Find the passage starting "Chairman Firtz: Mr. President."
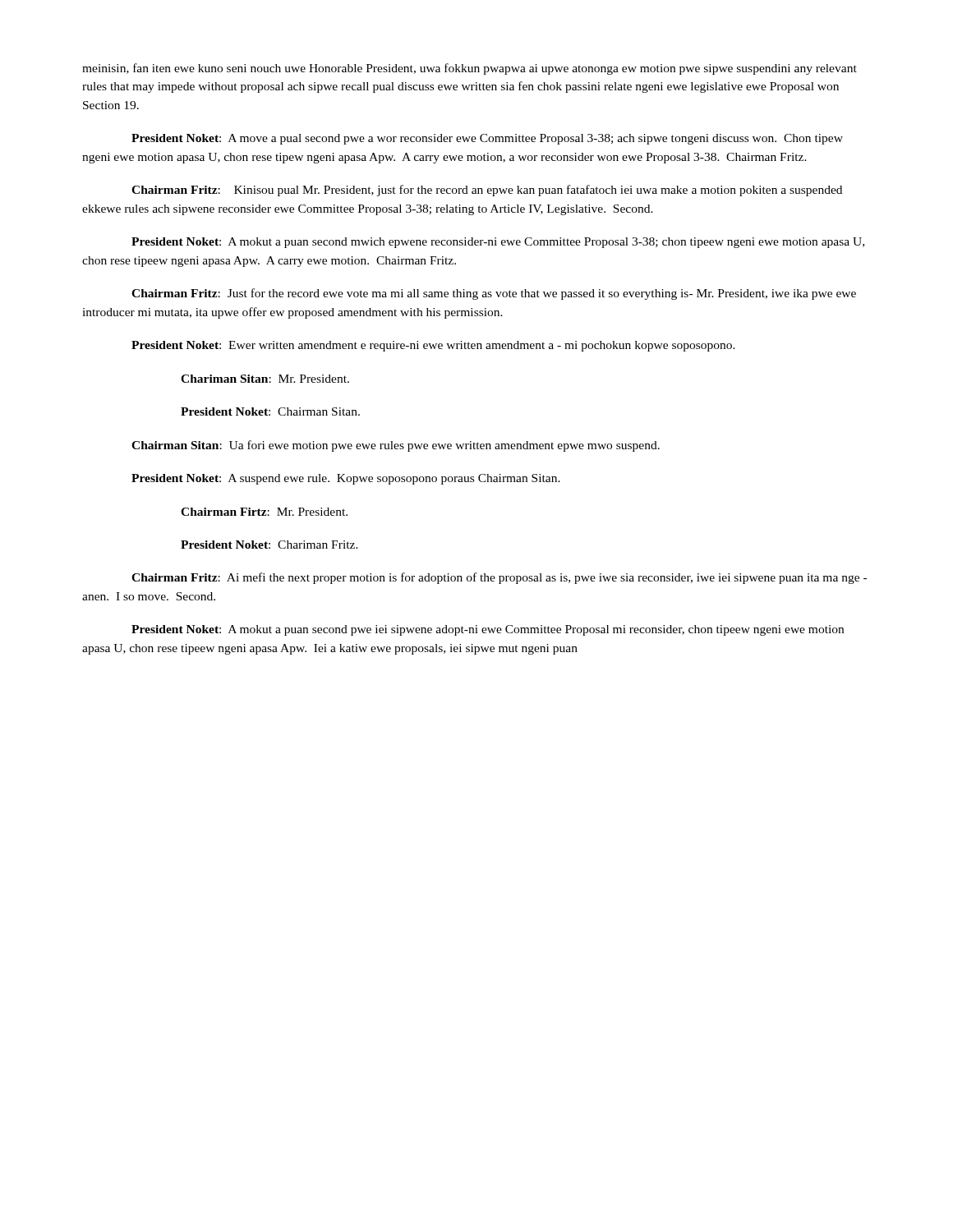953x1232 pixels. click(265, 511)
